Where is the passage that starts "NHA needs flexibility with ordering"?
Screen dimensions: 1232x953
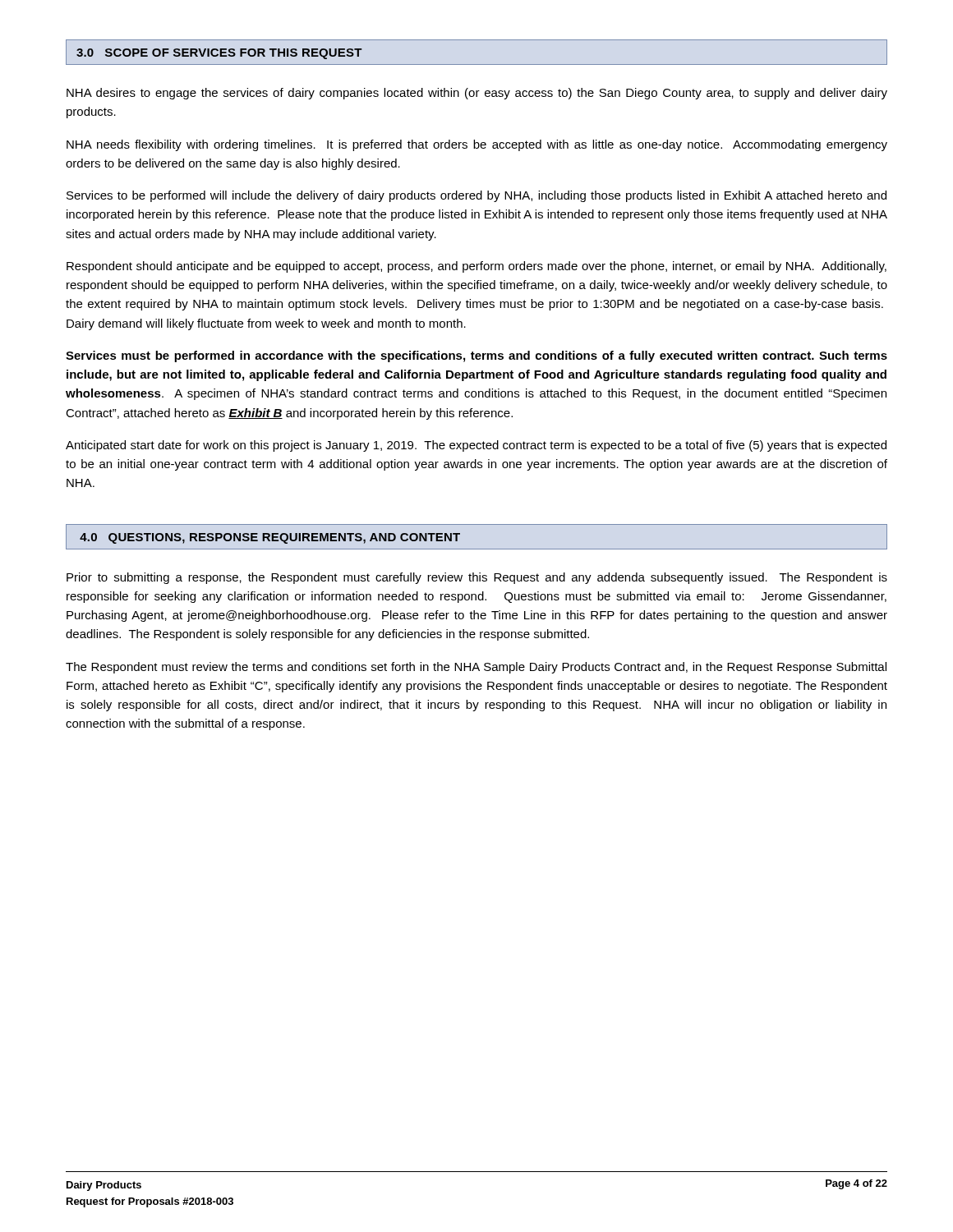(x=476, y=153)
